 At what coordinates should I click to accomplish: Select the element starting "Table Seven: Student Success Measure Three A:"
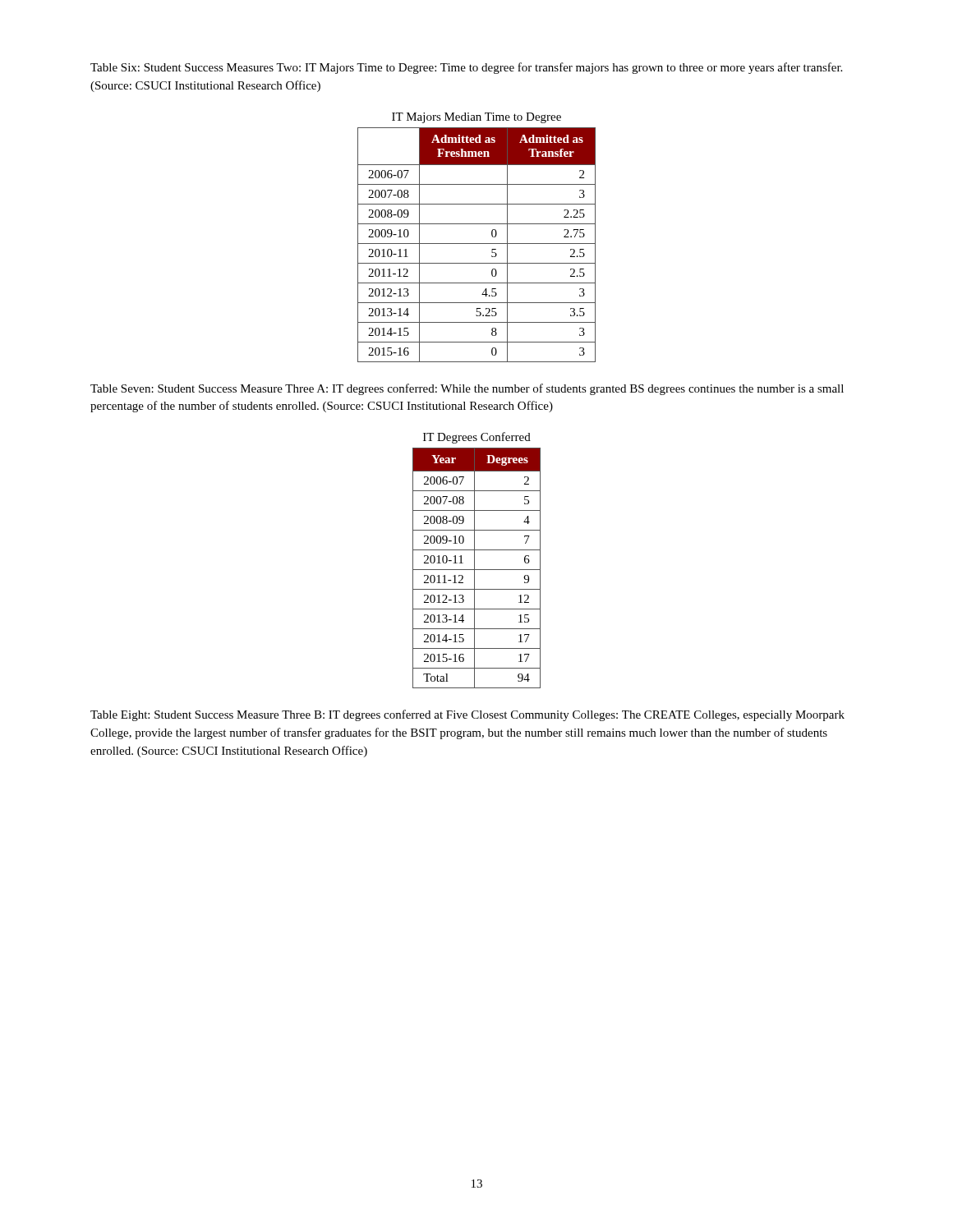[467, 397]
